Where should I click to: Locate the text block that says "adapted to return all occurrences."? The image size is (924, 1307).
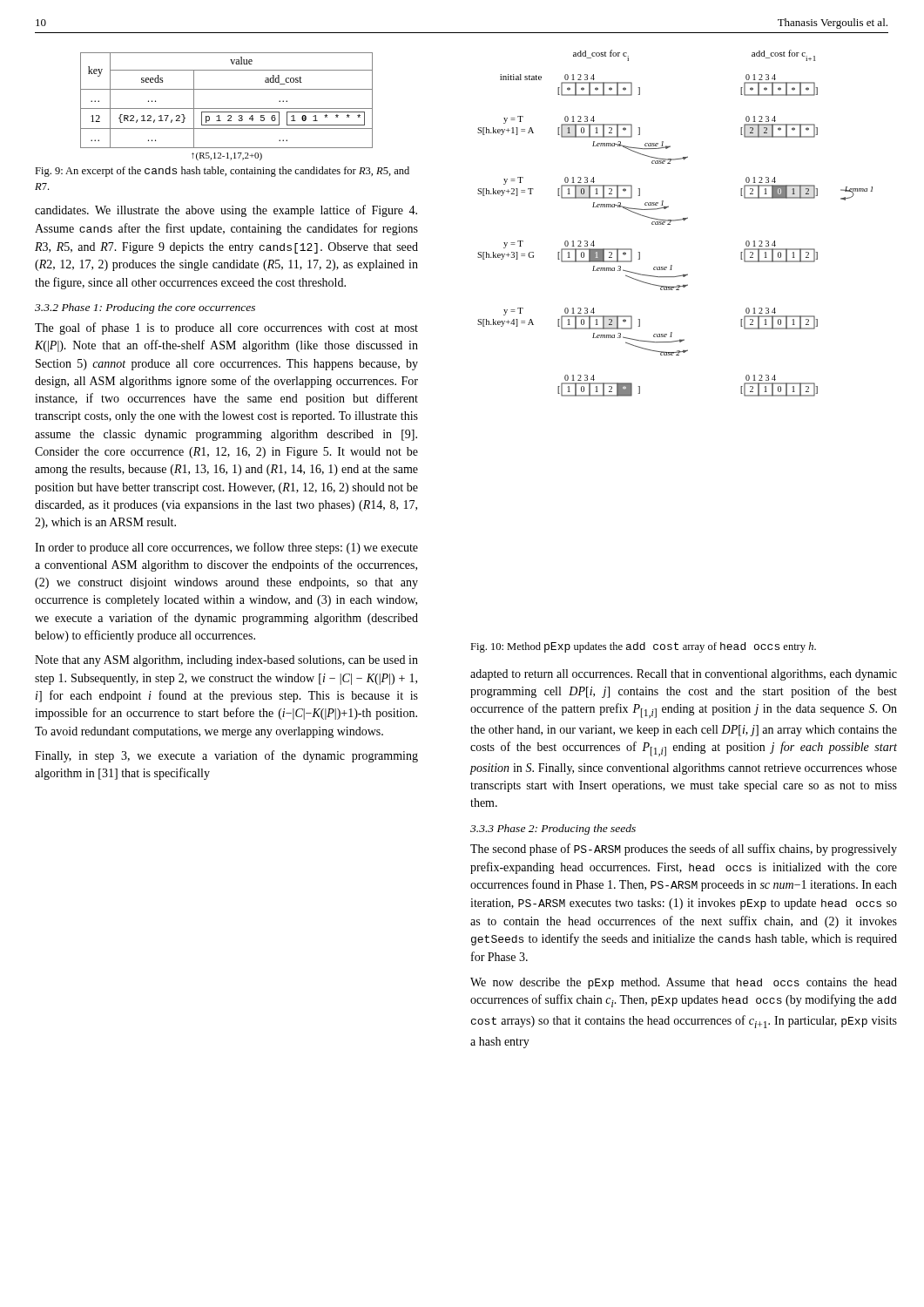684,738
